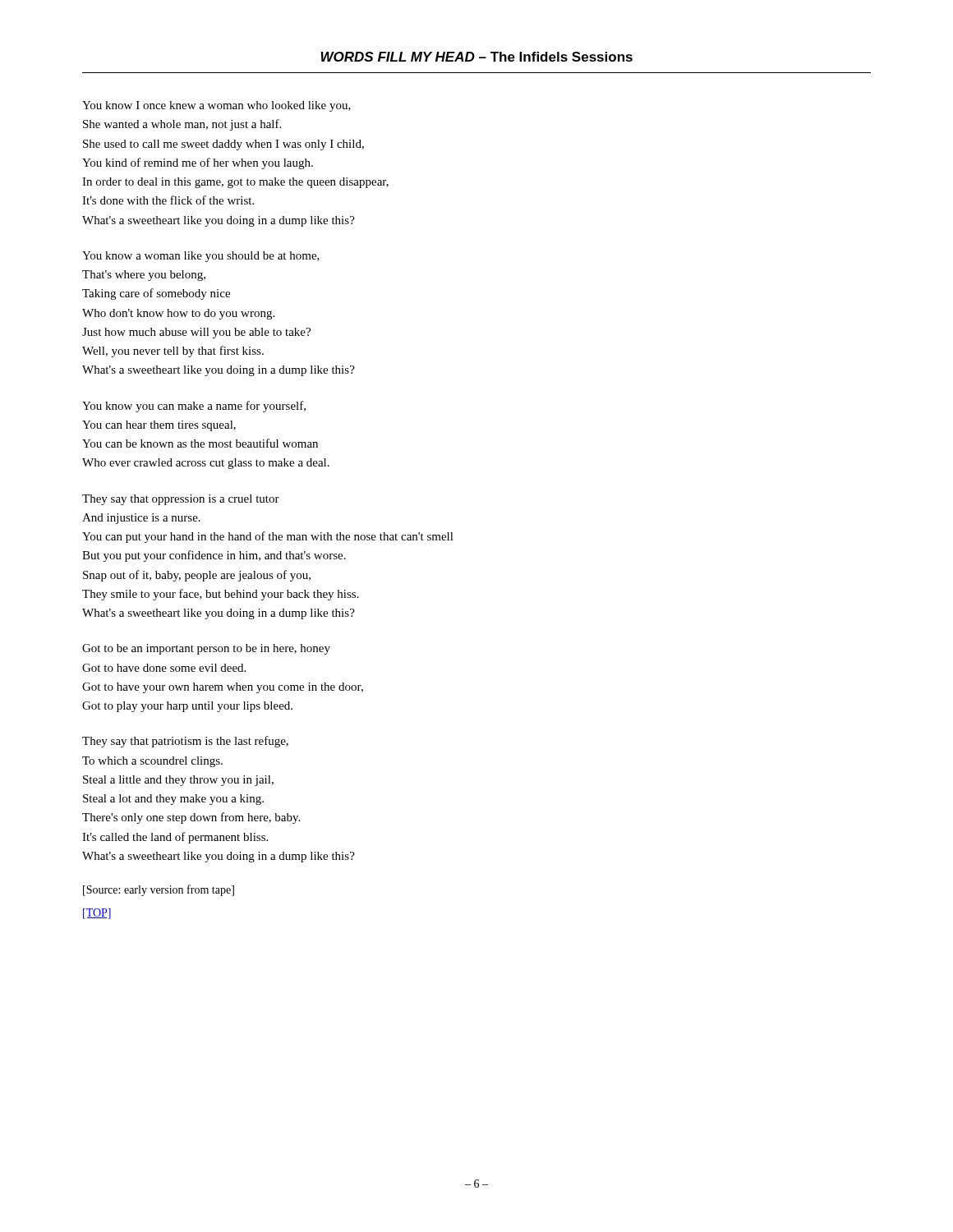Find the title
Image resolution: width=953 pixels, height=1232 pixels.
point(476,57)
